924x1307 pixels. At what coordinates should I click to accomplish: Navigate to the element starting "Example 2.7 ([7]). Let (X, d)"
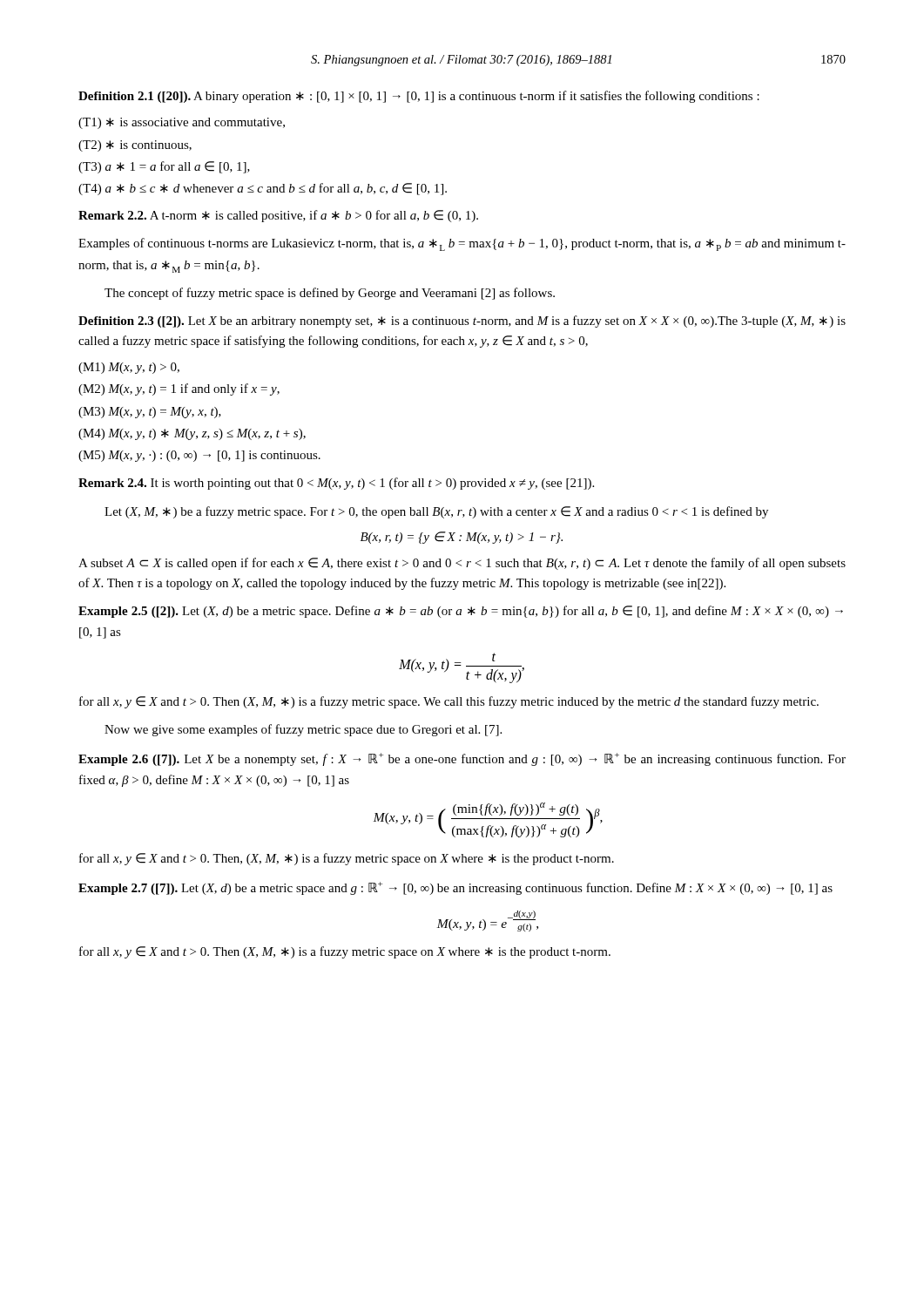point(455,887)
